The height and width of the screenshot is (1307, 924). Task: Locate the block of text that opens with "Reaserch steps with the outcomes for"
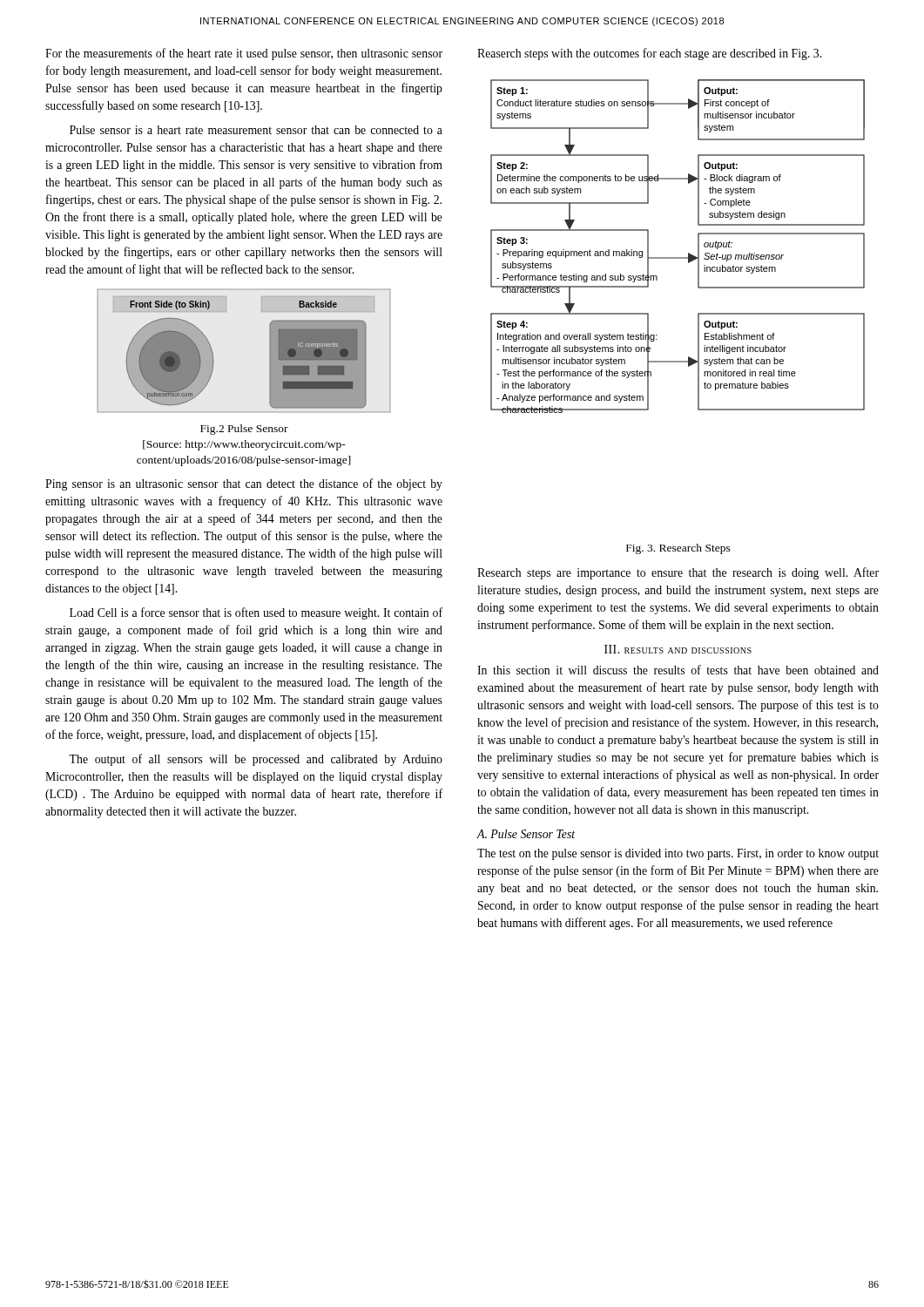(678, 54)
